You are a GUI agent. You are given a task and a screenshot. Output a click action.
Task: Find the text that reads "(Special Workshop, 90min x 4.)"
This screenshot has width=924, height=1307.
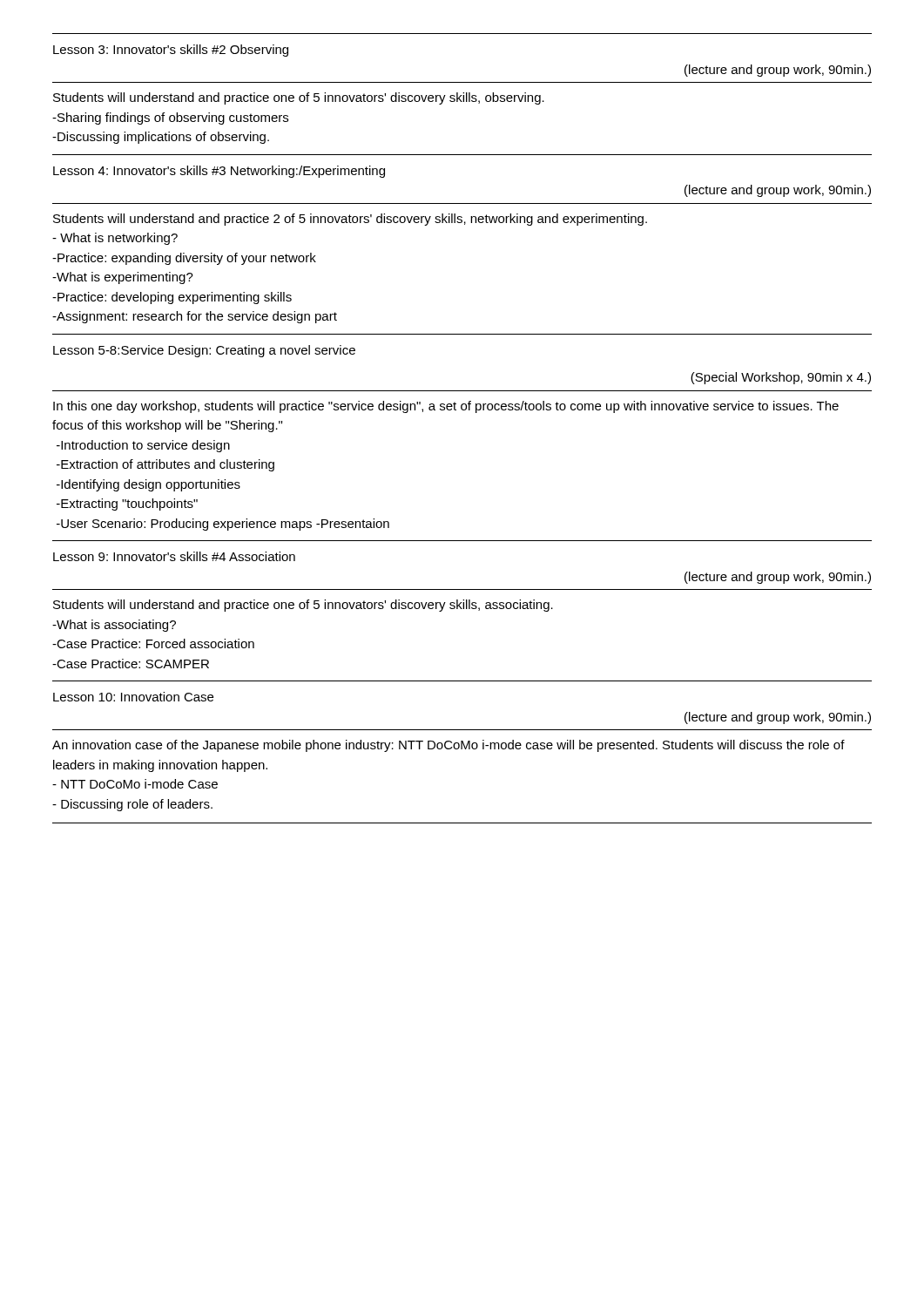point(781,377)
